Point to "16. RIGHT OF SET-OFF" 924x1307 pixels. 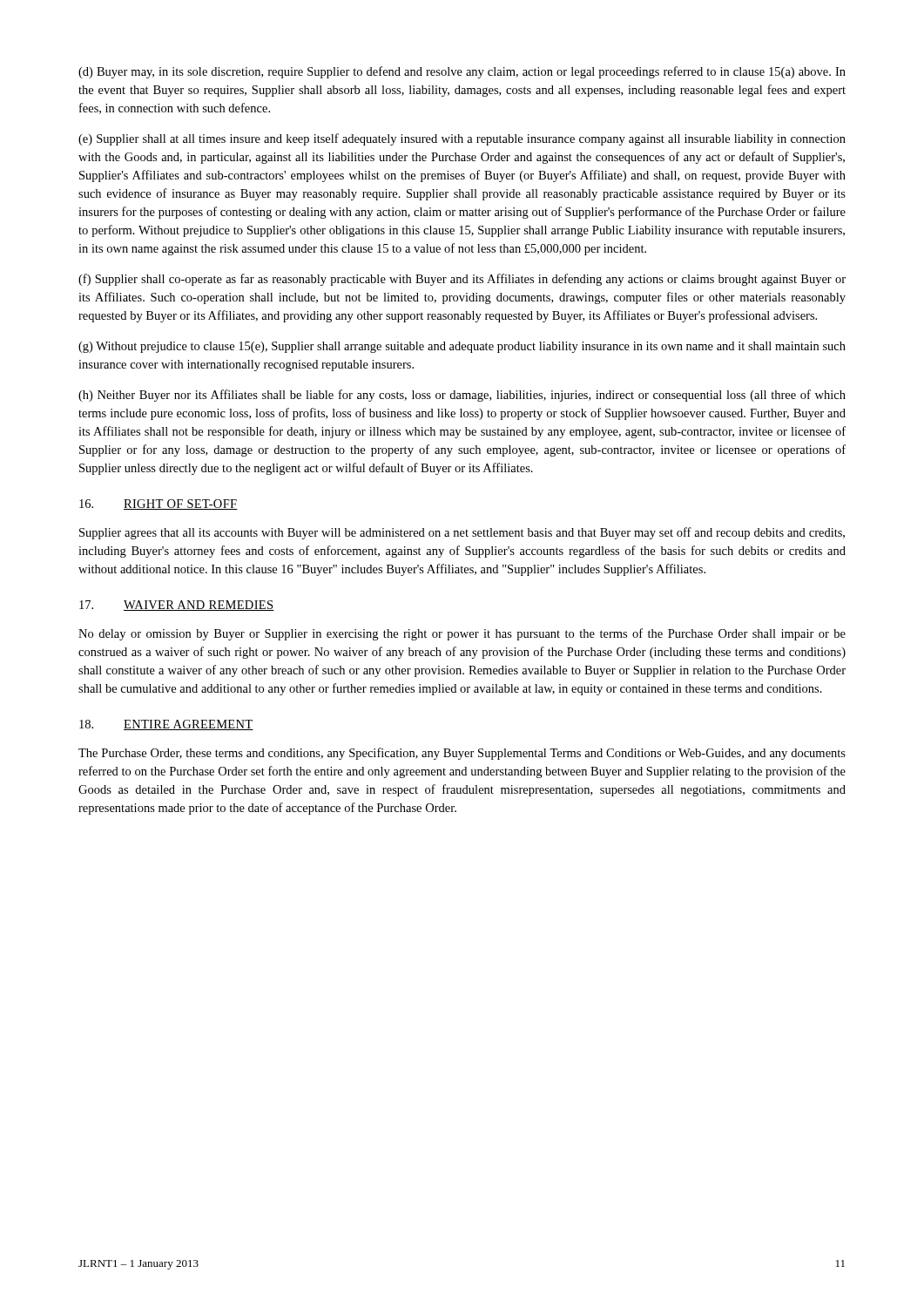coord(158,504)
